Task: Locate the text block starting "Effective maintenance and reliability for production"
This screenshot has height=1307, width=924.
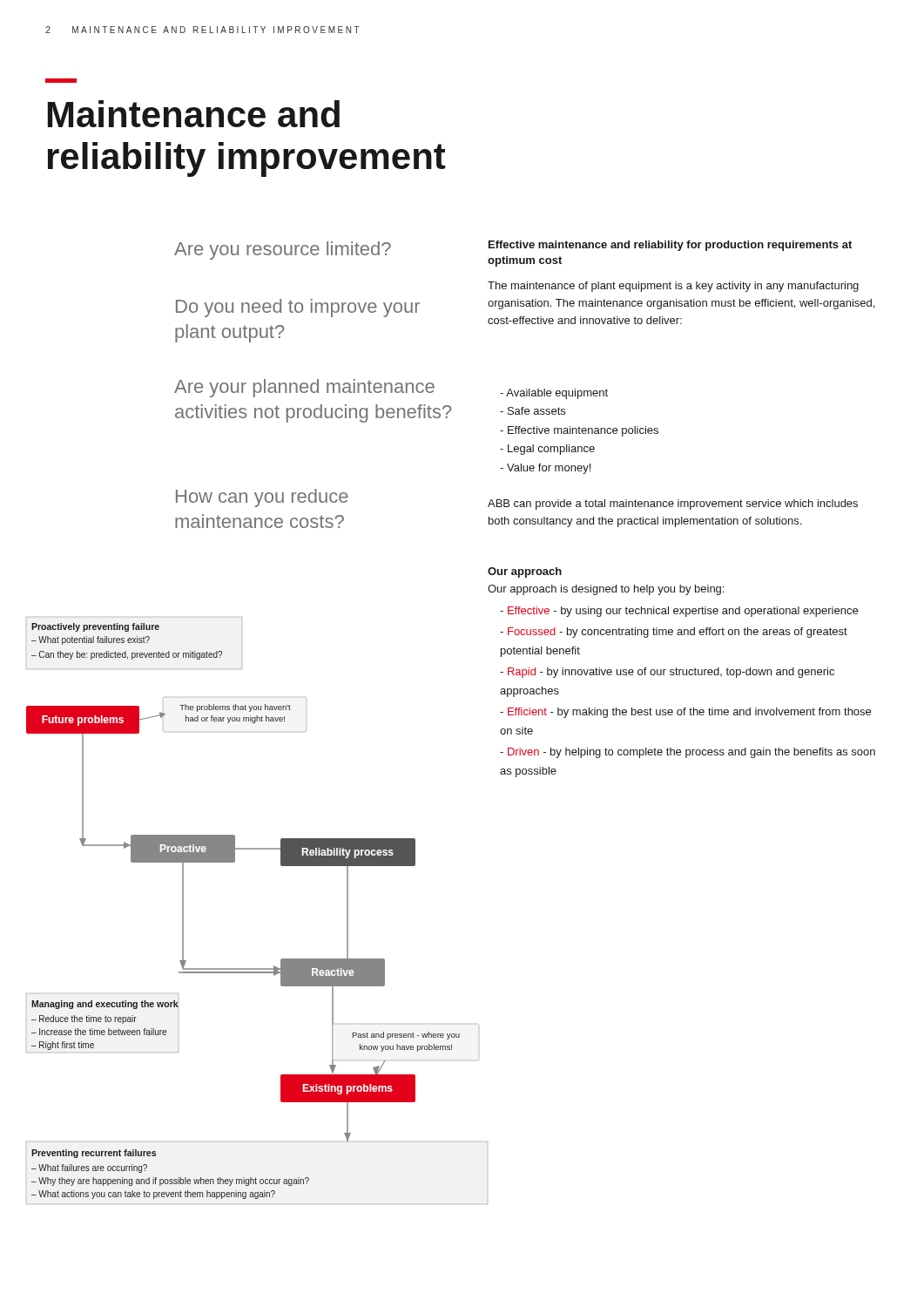Action: click(670, 252)
